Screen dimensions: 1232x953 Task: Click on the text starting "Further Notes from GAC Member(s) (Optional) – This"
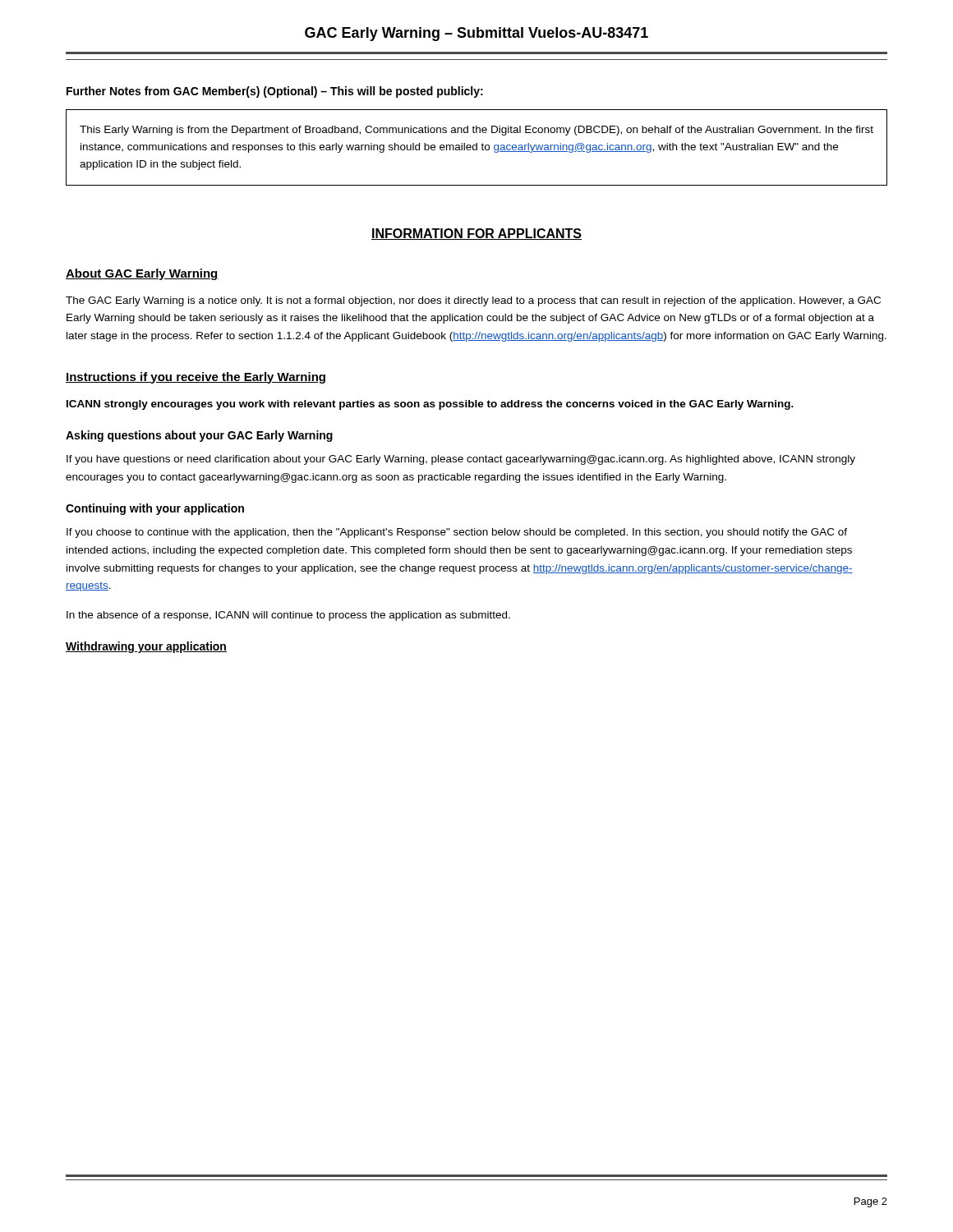point(476,91)
